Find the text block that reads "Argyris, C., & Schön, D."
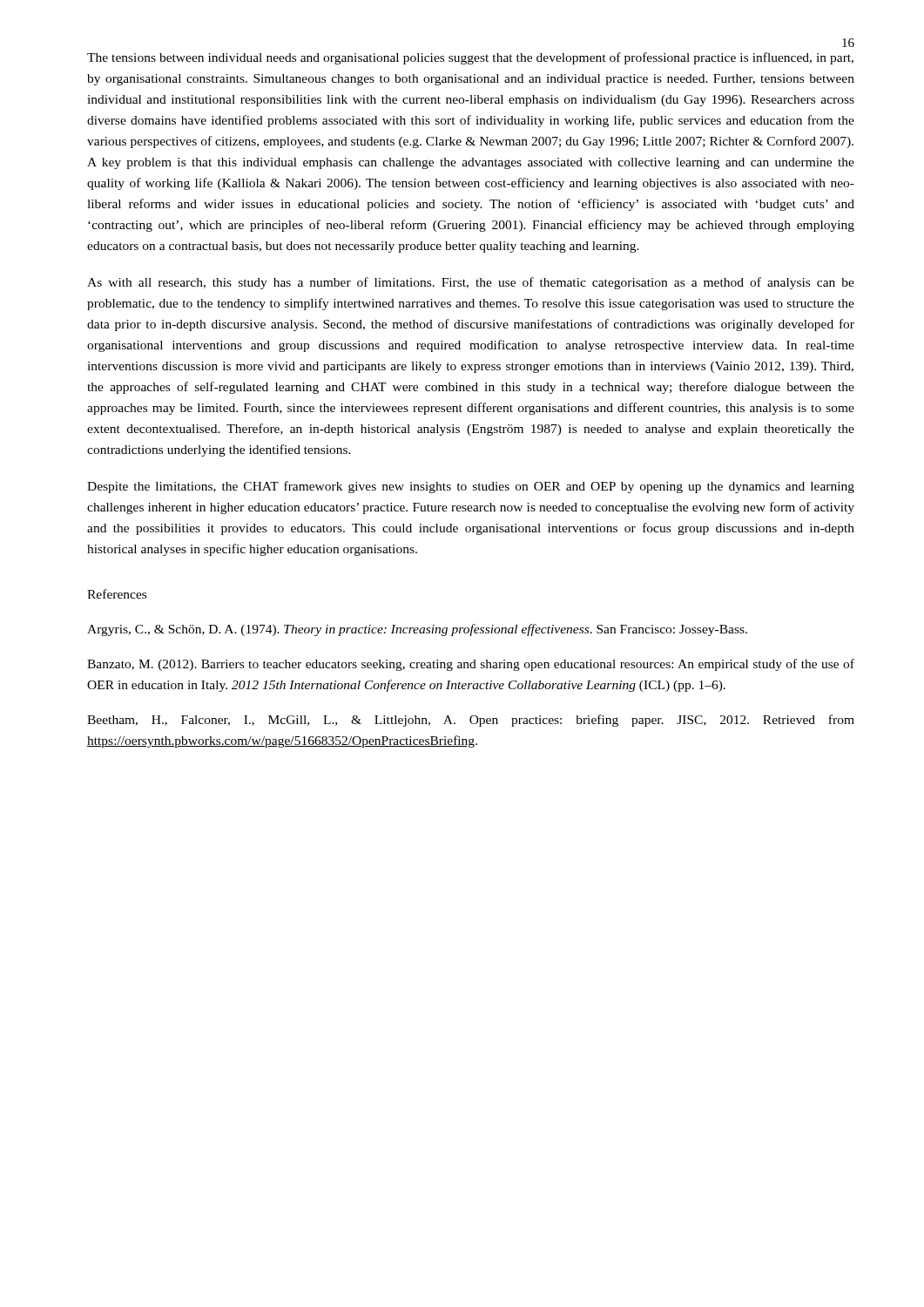This screenshot has height=1307, width=924. click(x=418, y=629)
